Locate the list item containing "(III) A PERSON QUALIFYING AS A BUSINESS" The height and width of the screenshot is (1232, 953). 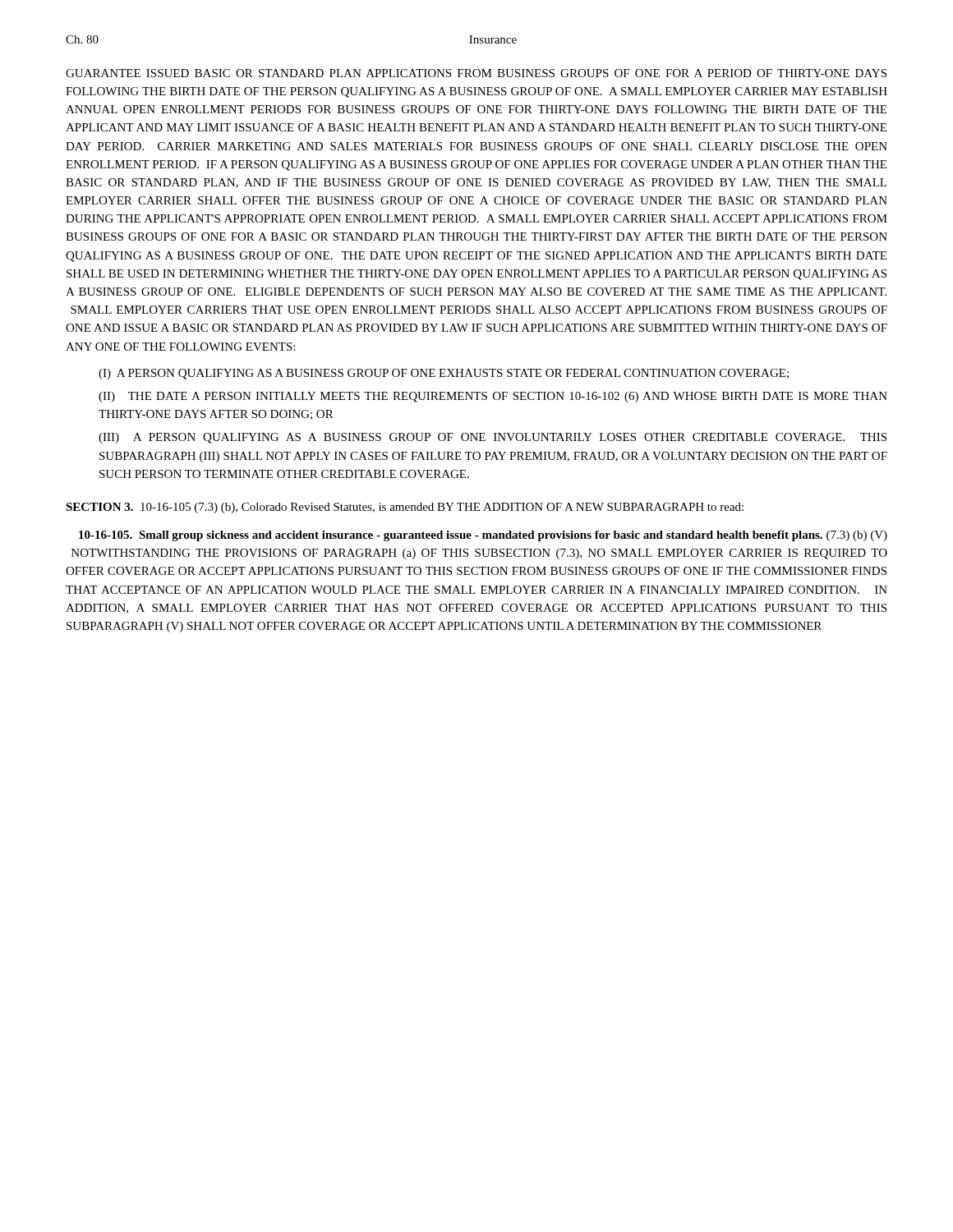(493, 455)
